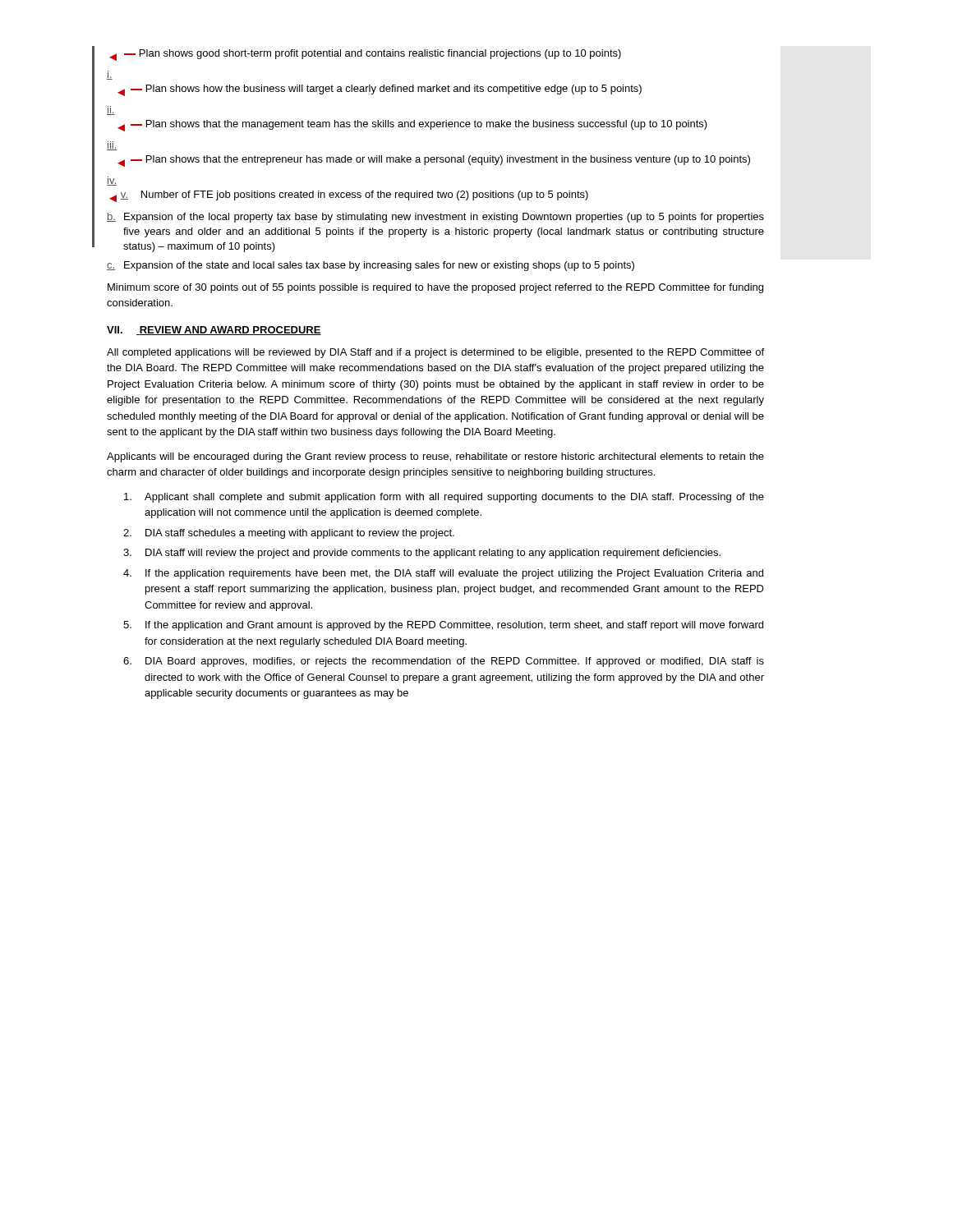Navigate to the element starting "◄ Plan shows good short-term profit potential"
This screenshot has height=1232, width=953.
pyautogui.click(x=364, y=55)
